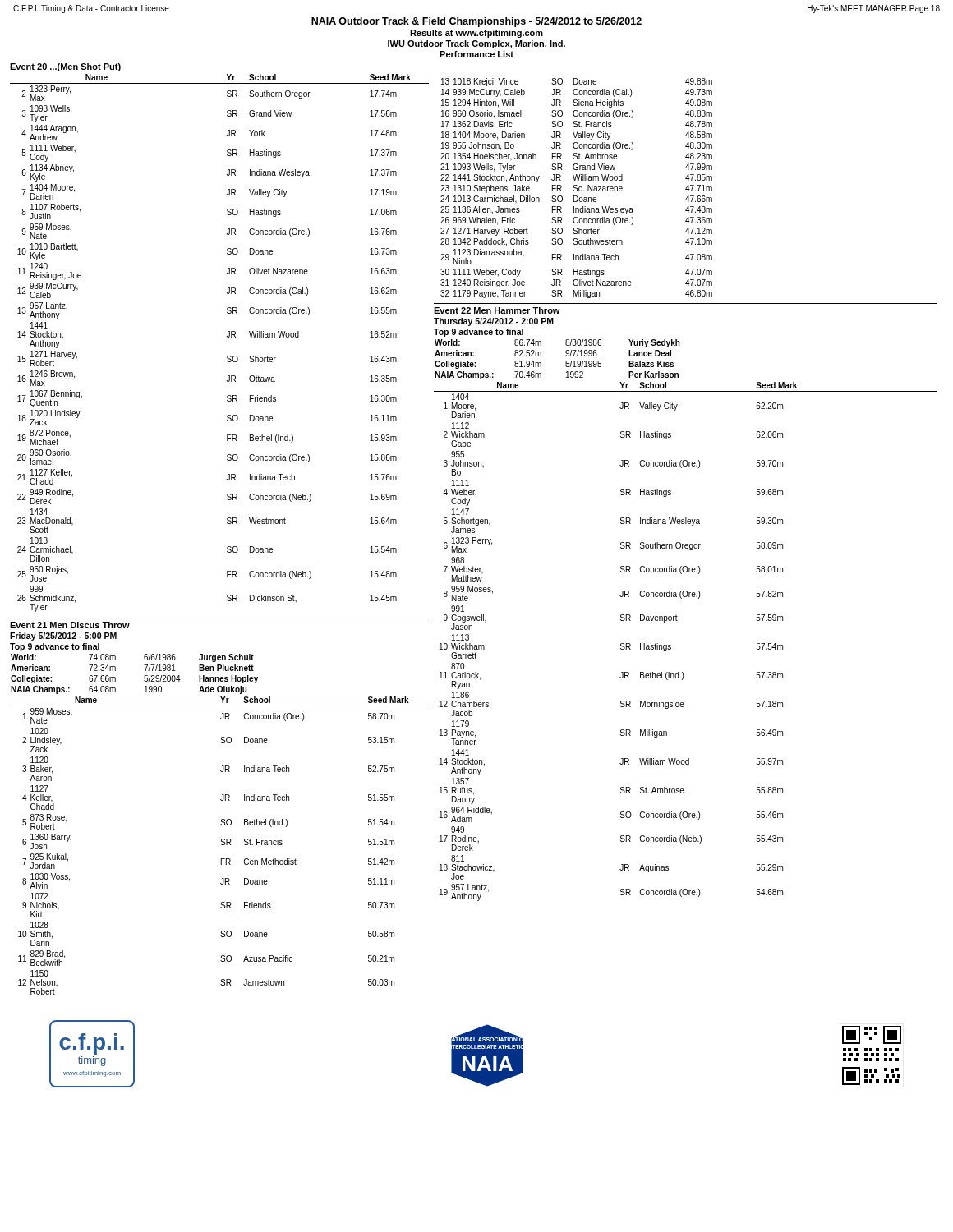
Task: Find "Event 21 Men Discus Throw" on this page
Action: coord(70,625)
